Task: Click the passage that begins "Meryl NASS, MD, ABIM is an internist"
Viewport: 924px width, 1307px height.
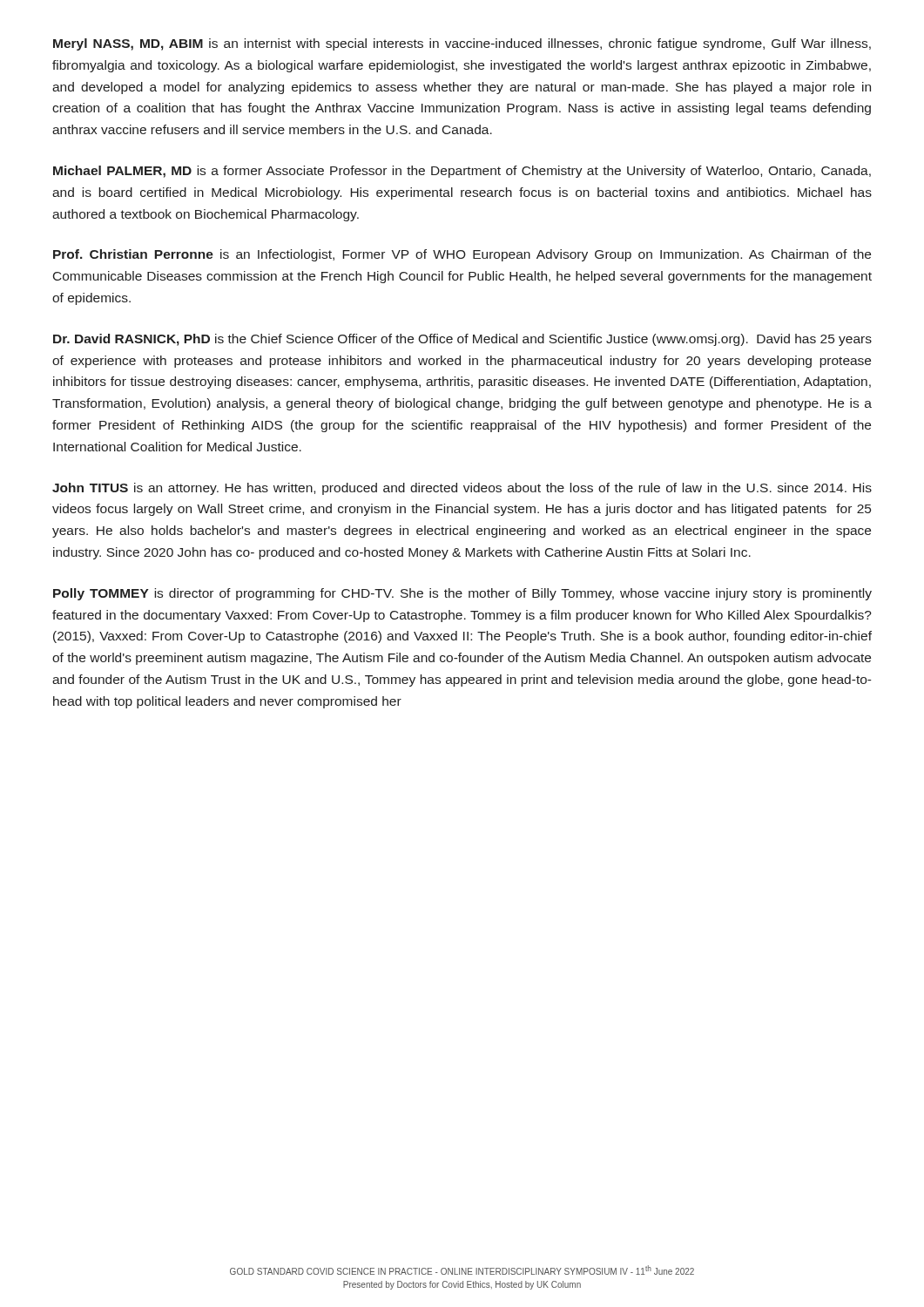Action: (x=462, y=86)
